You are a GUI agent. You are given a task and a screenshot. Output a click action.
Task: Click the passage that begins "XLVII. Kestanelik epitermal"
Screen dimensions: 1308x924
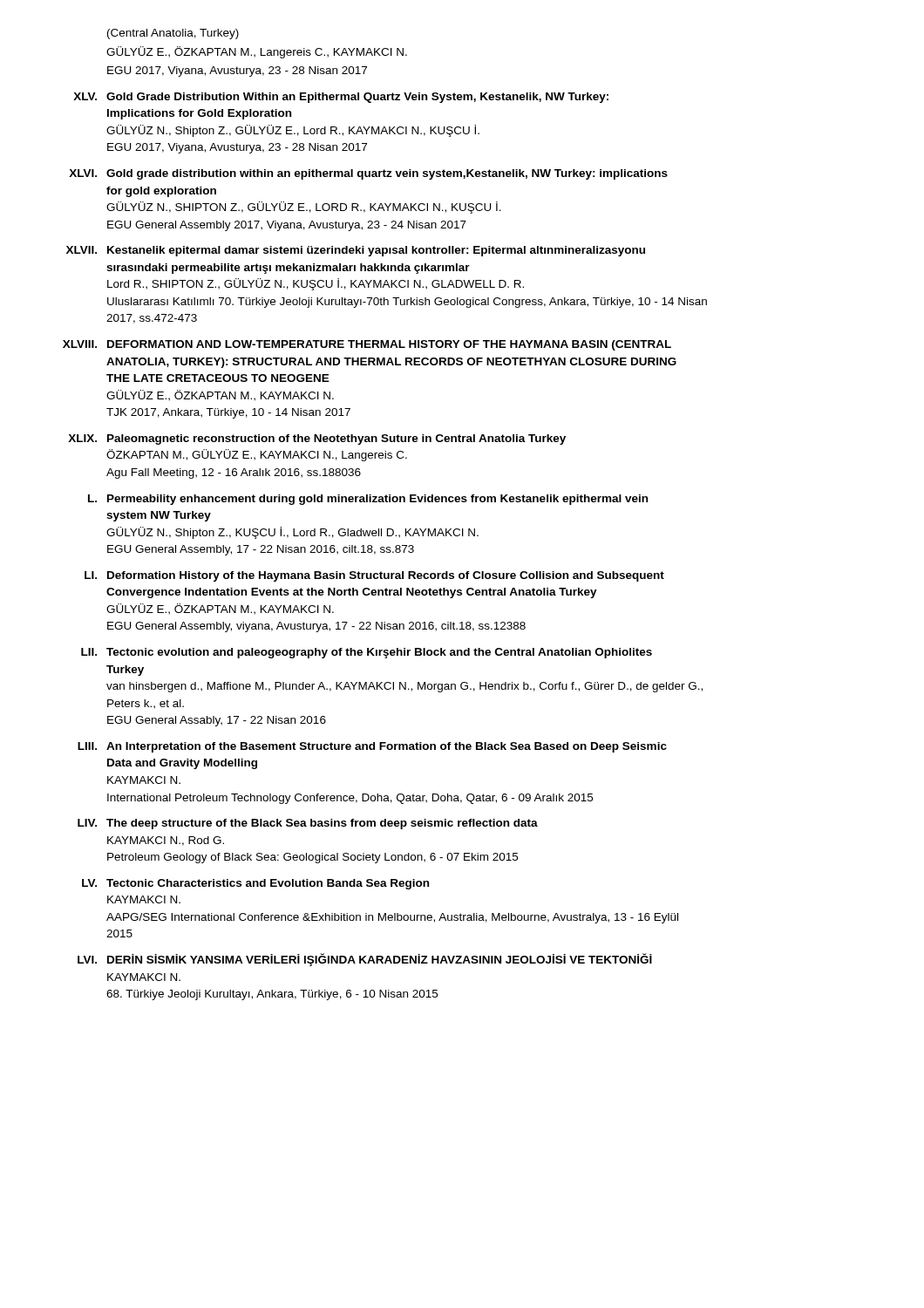click(x=462, y=284)
